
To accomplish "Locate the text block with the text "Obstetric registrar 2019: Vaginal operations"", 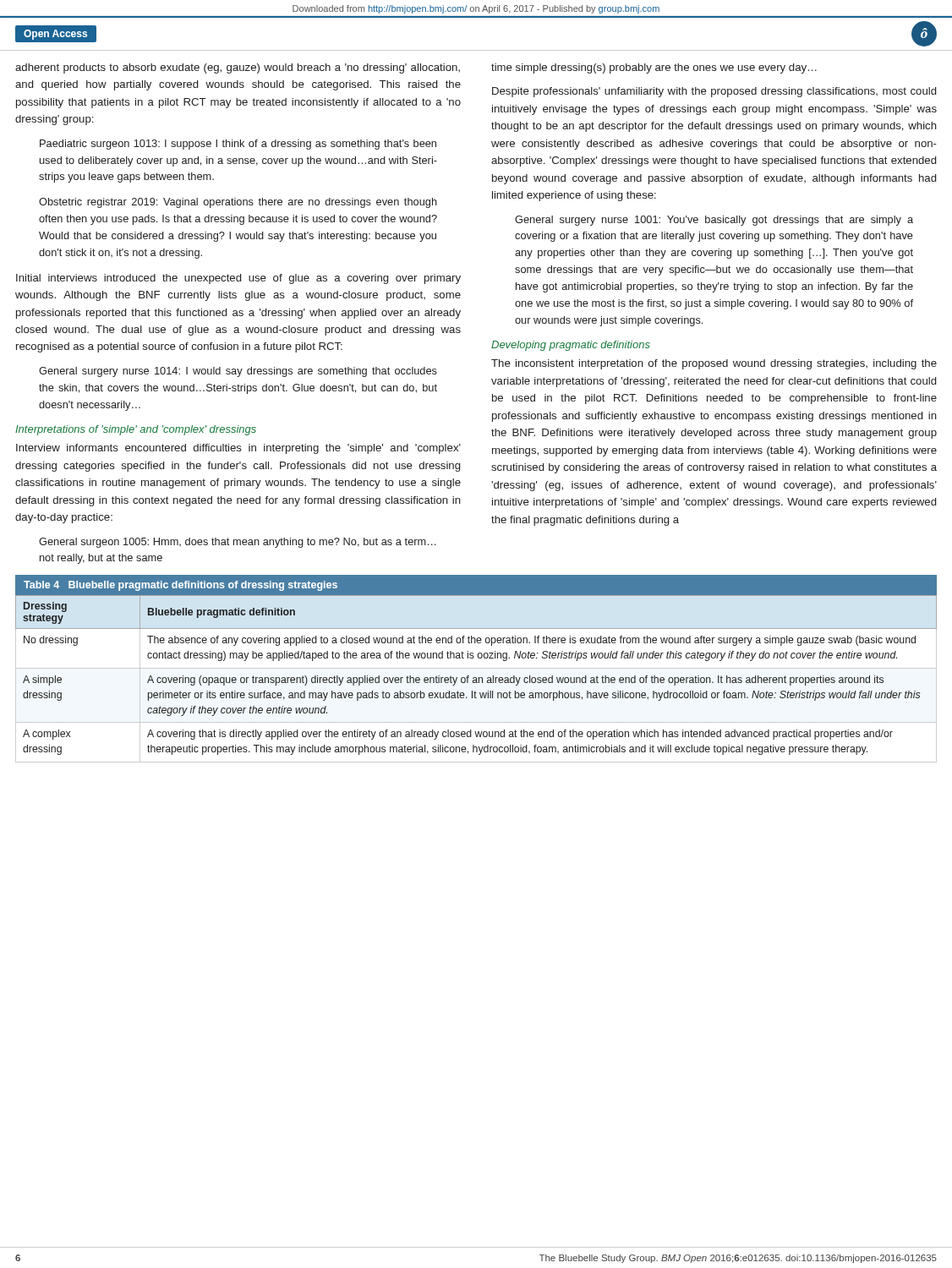I will click(238, 227).
